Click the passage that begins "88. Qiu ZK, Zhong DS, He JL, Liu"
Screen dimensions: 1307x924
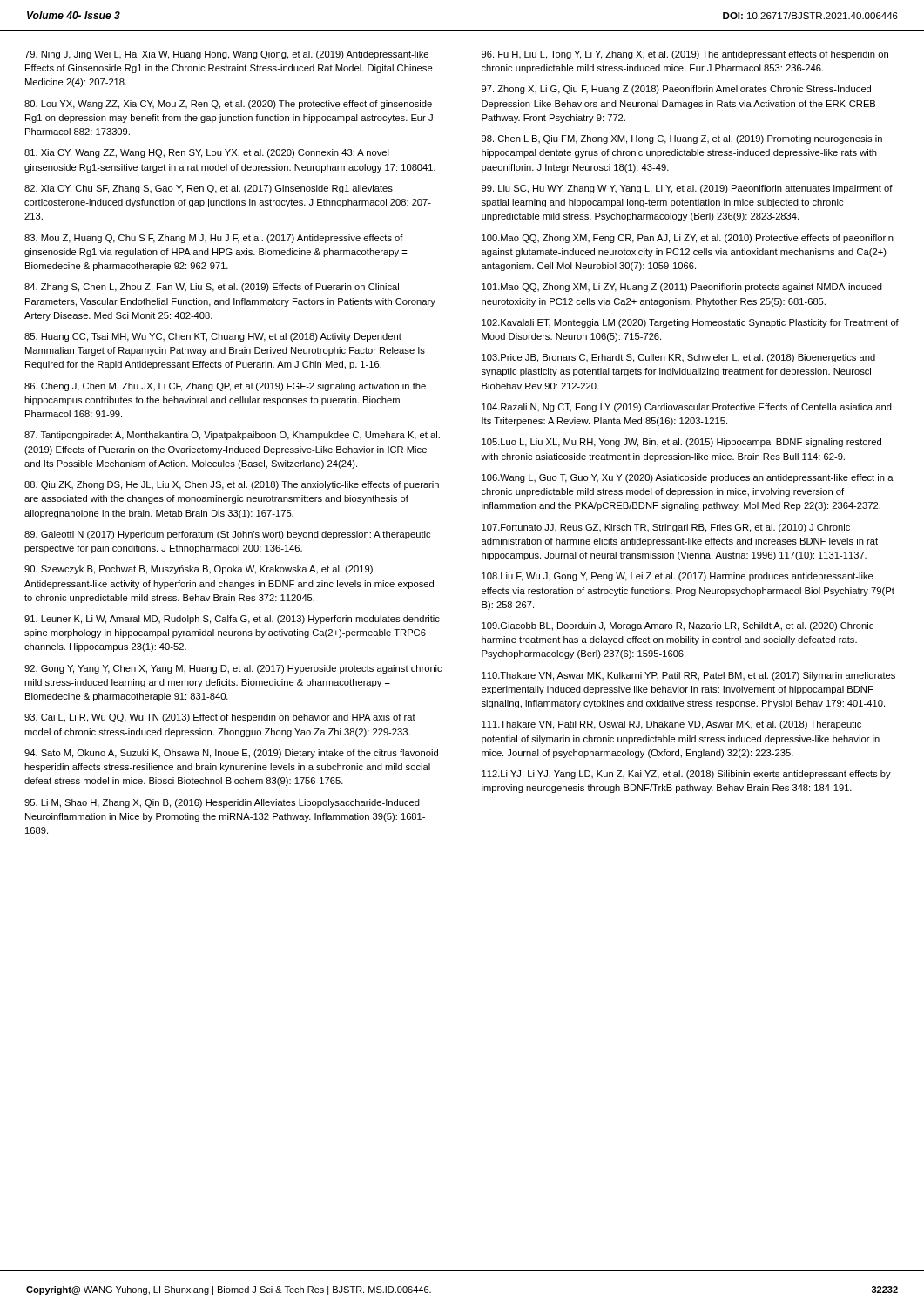[x=234, y=499]
